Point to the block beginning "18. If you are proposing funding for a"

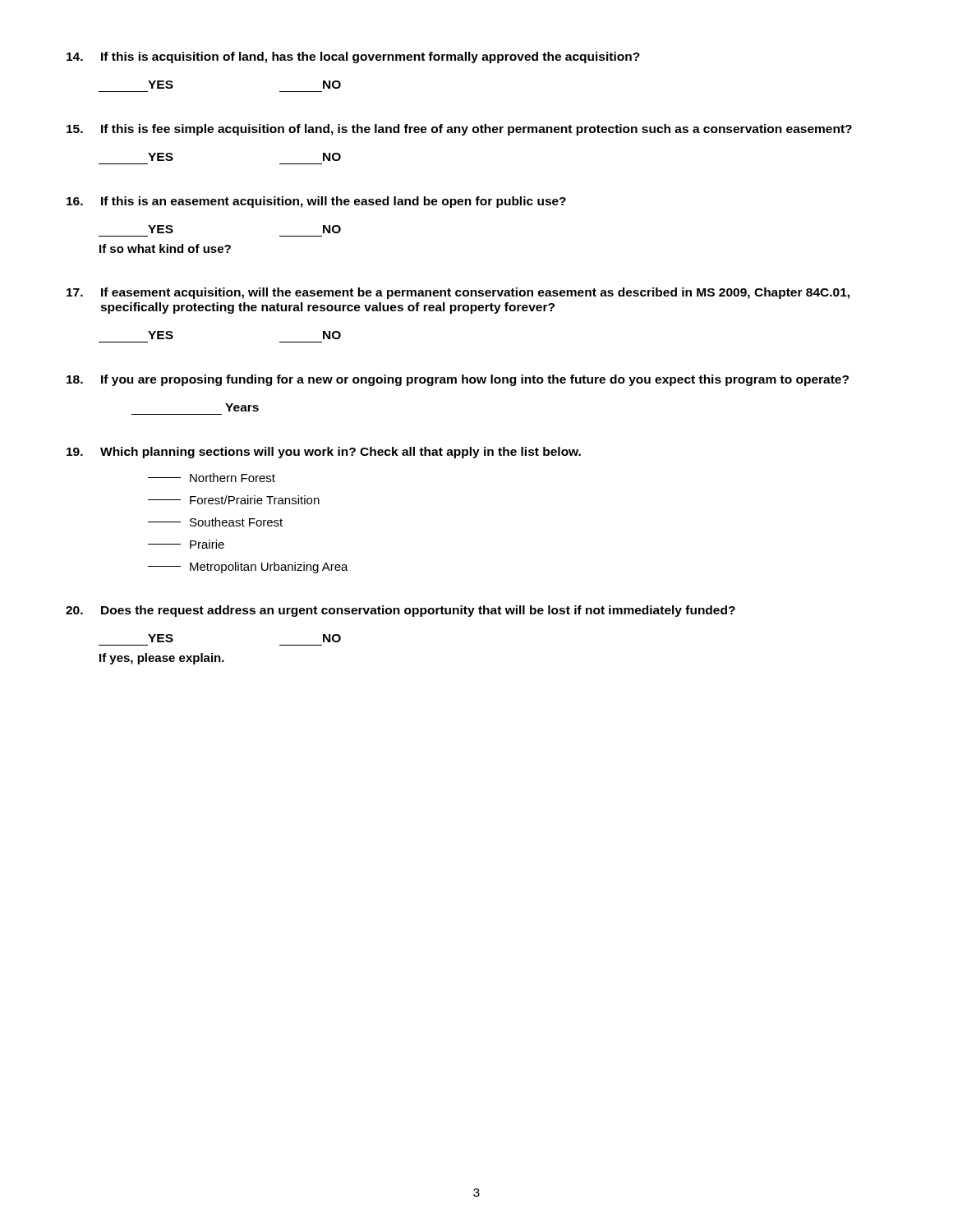coord(476,393)
